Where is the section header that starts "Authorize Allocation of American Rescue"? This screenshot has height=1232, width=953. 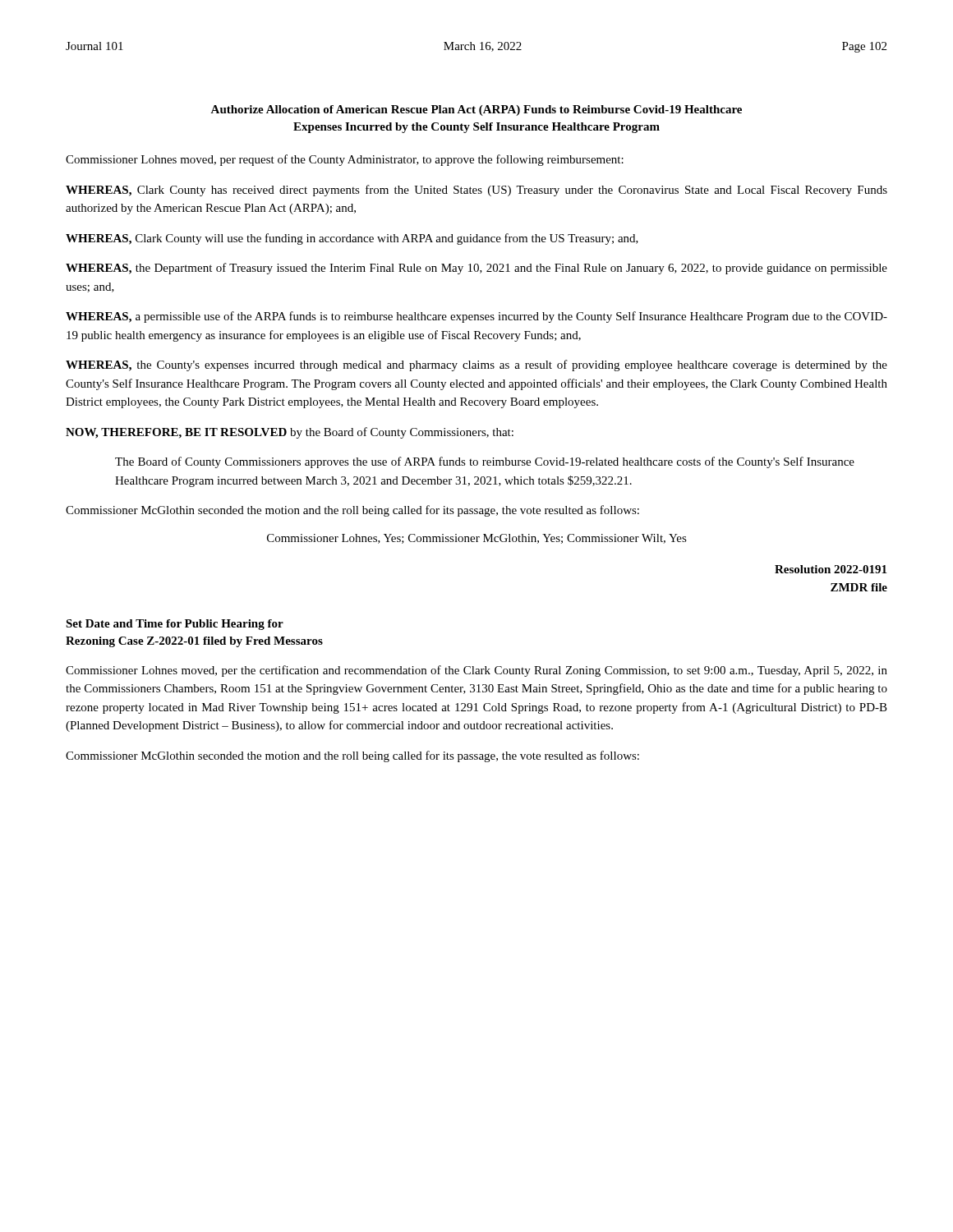click(476, 118)
